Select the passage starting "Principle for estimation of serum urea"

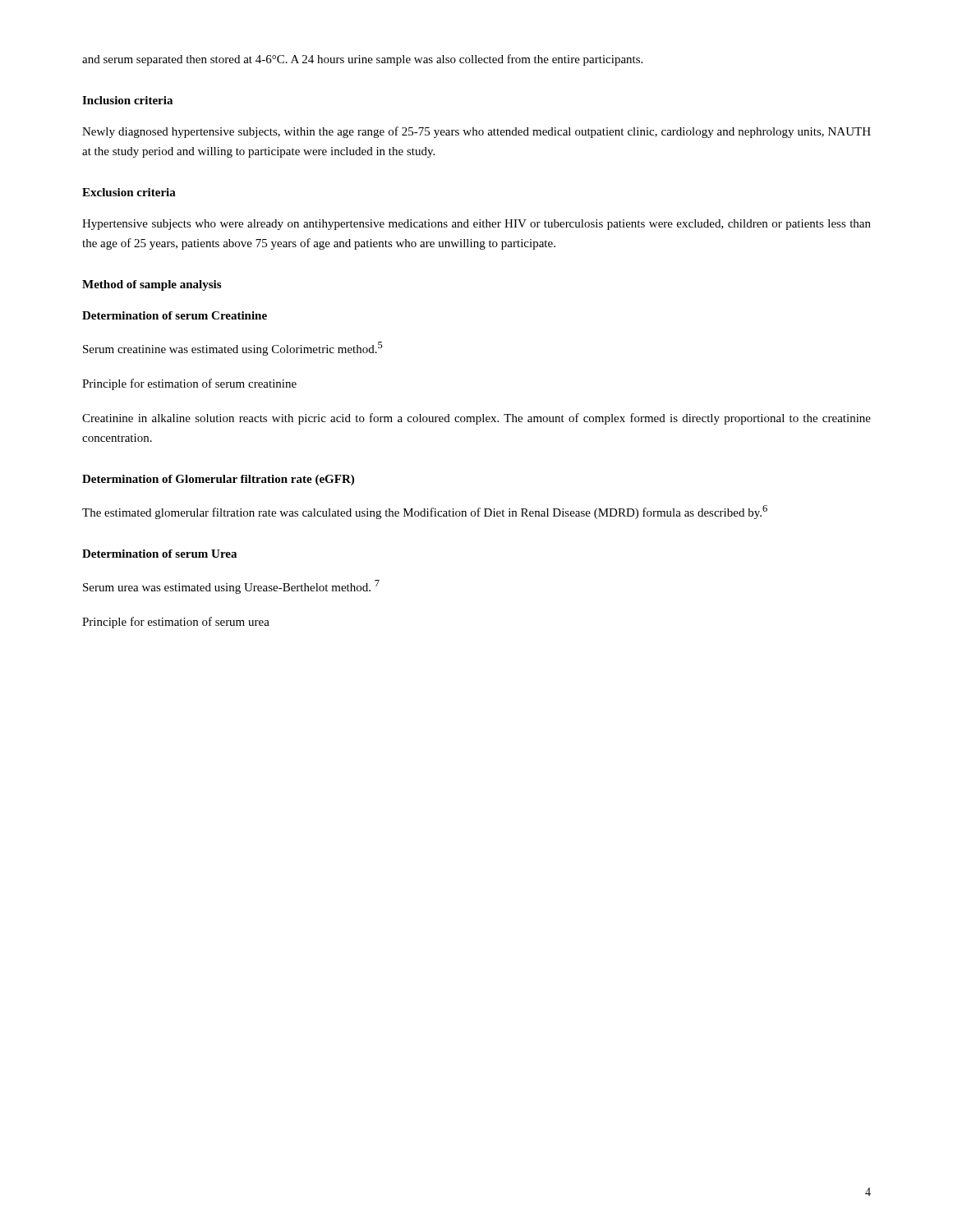pyautogui.click(x=176, y=623)
